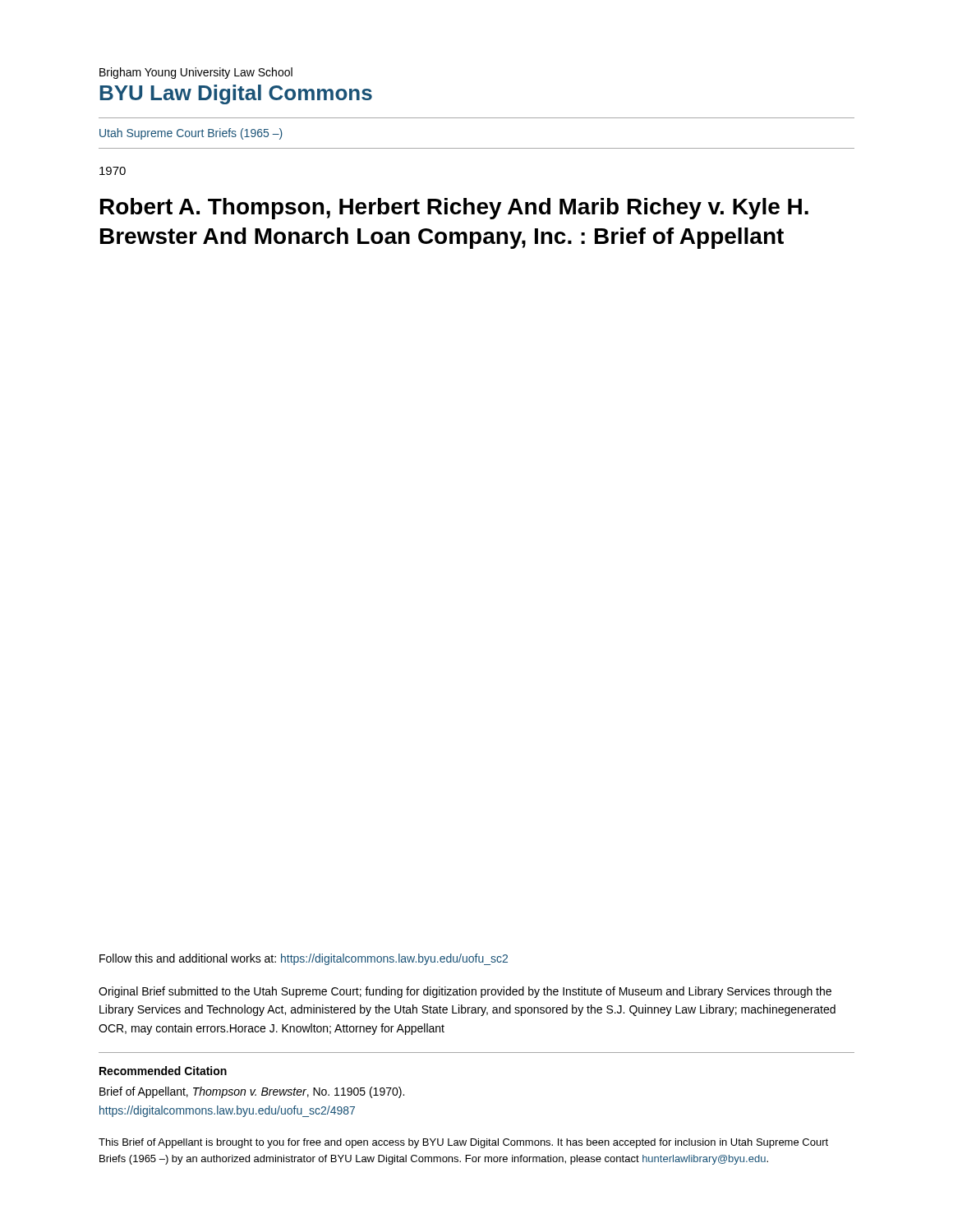Click on the text block starting "Brief of Appellant,"

point(252,1101)
